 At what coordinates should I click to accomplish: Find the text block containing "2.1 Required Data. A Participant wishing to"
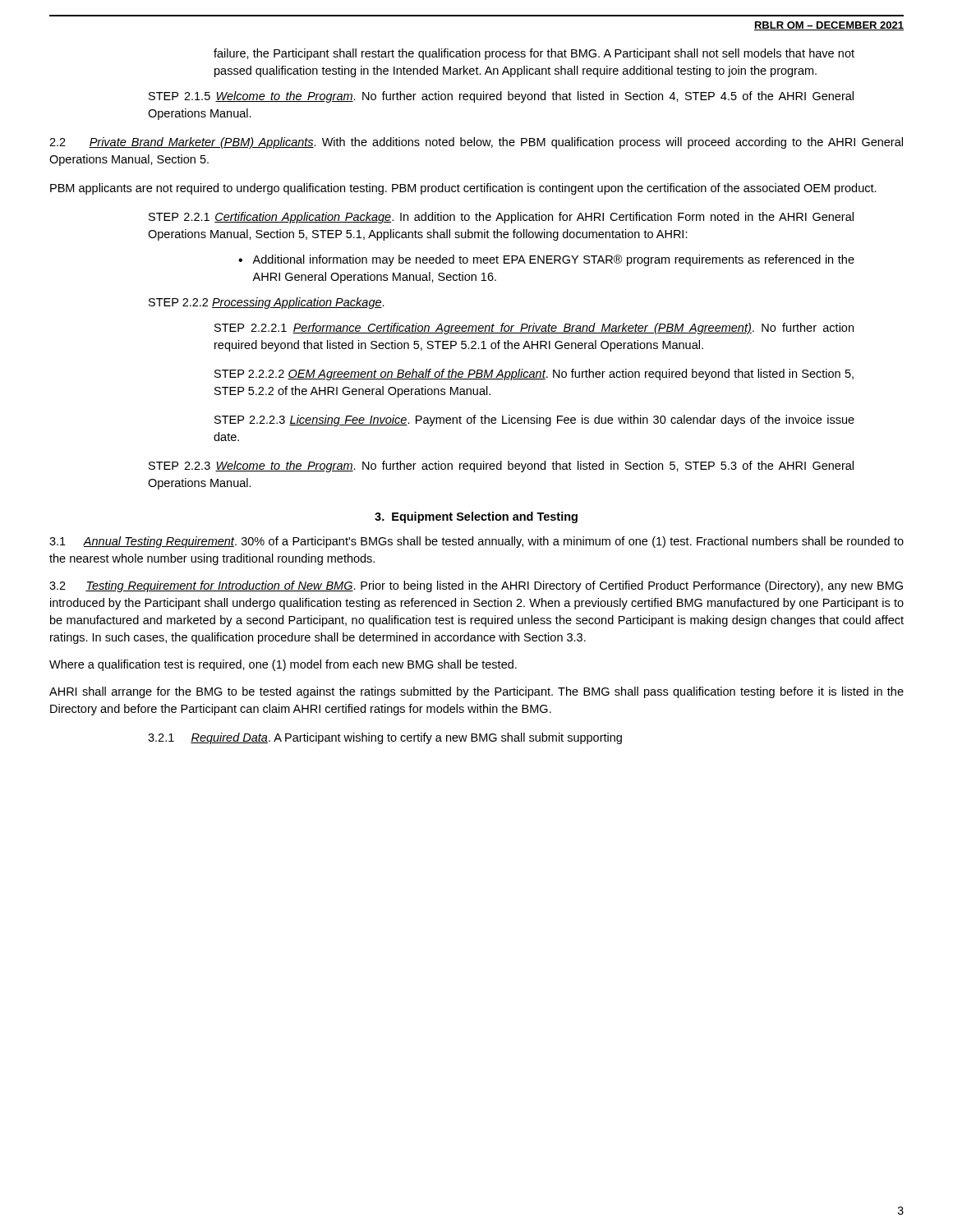tap(385, 738)
